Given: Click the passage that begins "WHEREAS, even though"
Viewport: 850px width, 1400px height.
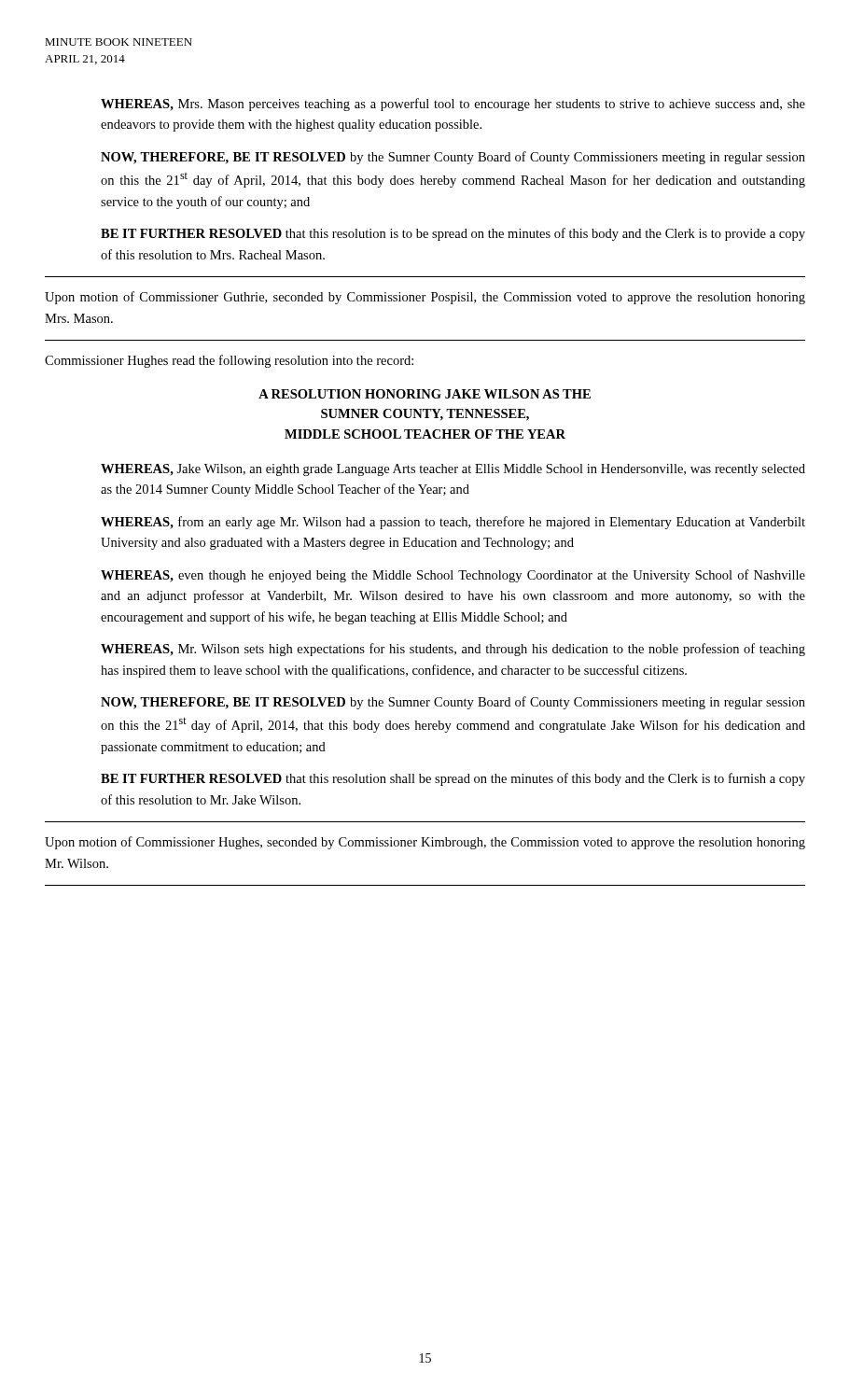Looking at the screenshot, I should tap(453, 596).
